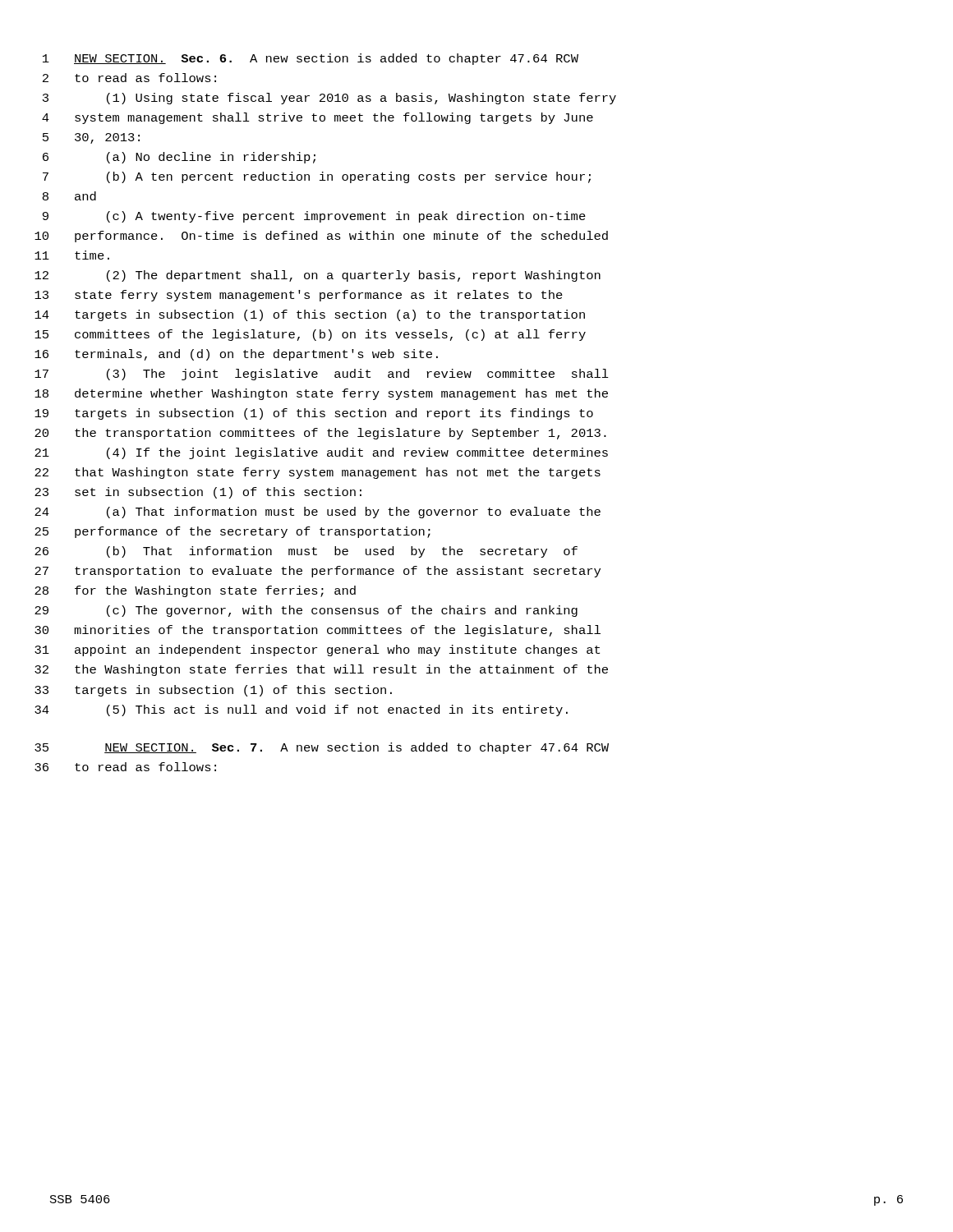Screen dimensions: 1232x953
Task: Point to the element starting "6 (a) No decline in ridership;"
Action: 179,158
